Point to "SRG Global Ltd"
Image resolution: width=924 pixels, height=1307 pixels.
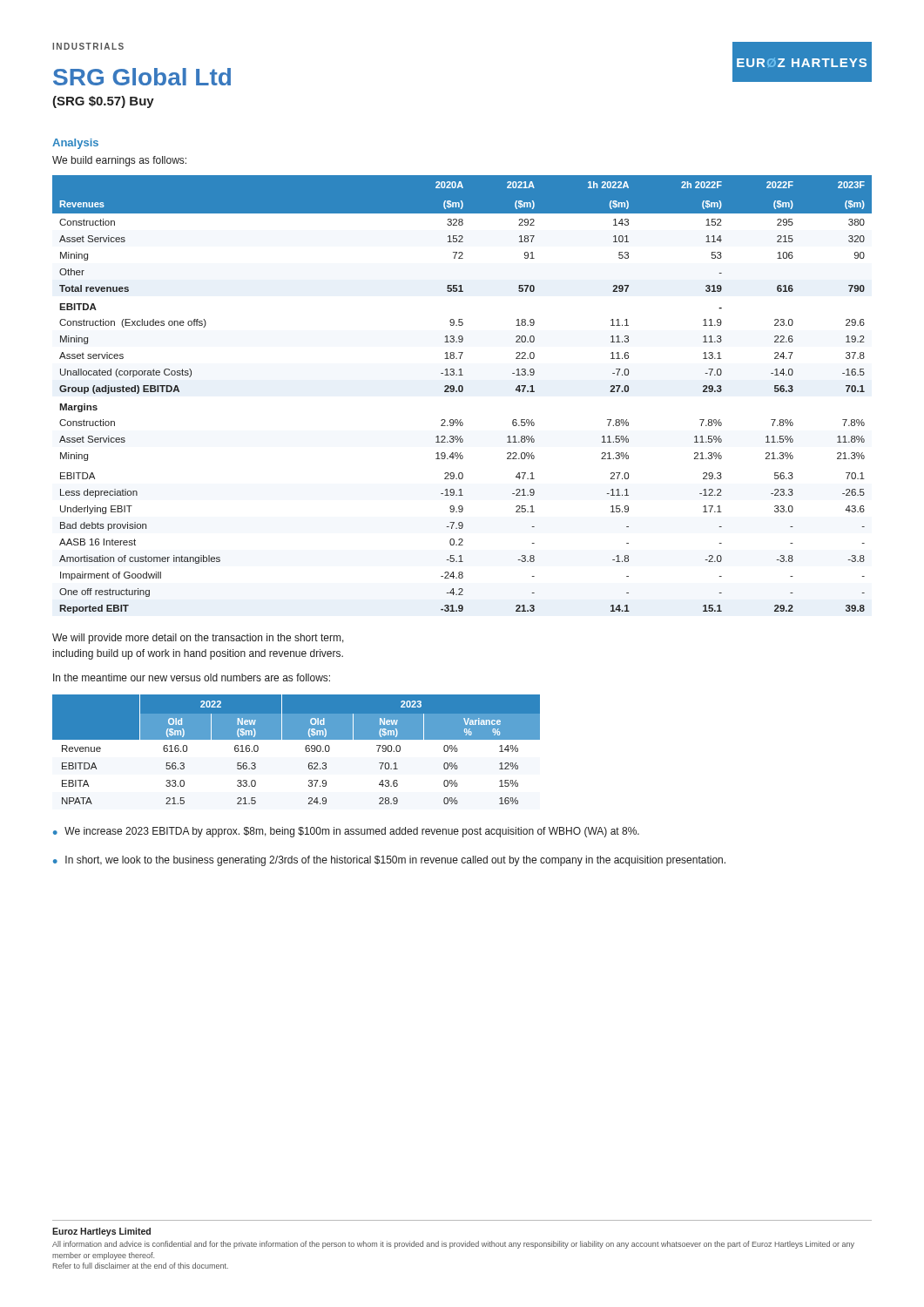[x=145, y=74]
